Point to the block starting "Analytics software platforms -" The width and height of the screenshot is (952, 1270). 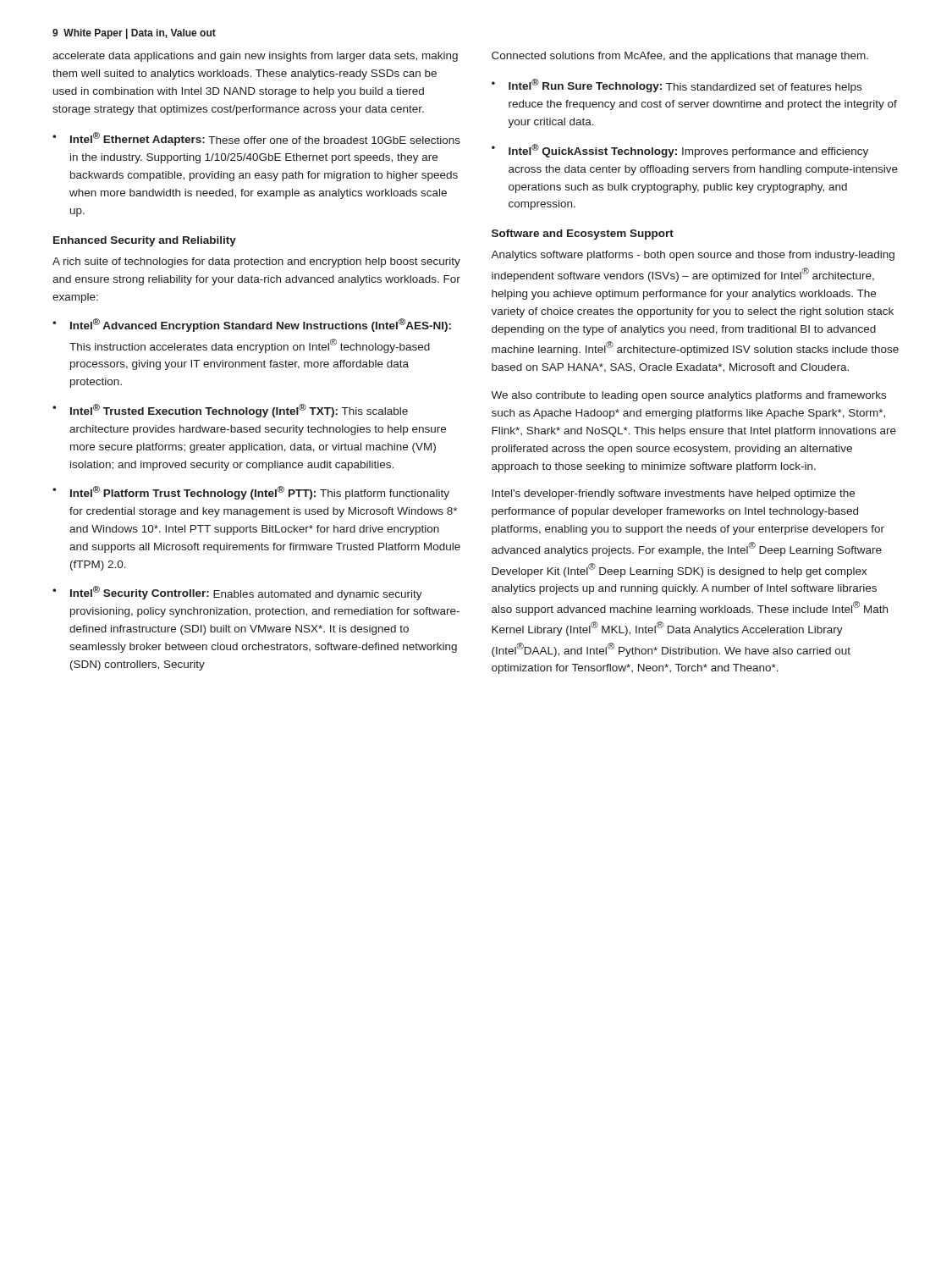695,311
